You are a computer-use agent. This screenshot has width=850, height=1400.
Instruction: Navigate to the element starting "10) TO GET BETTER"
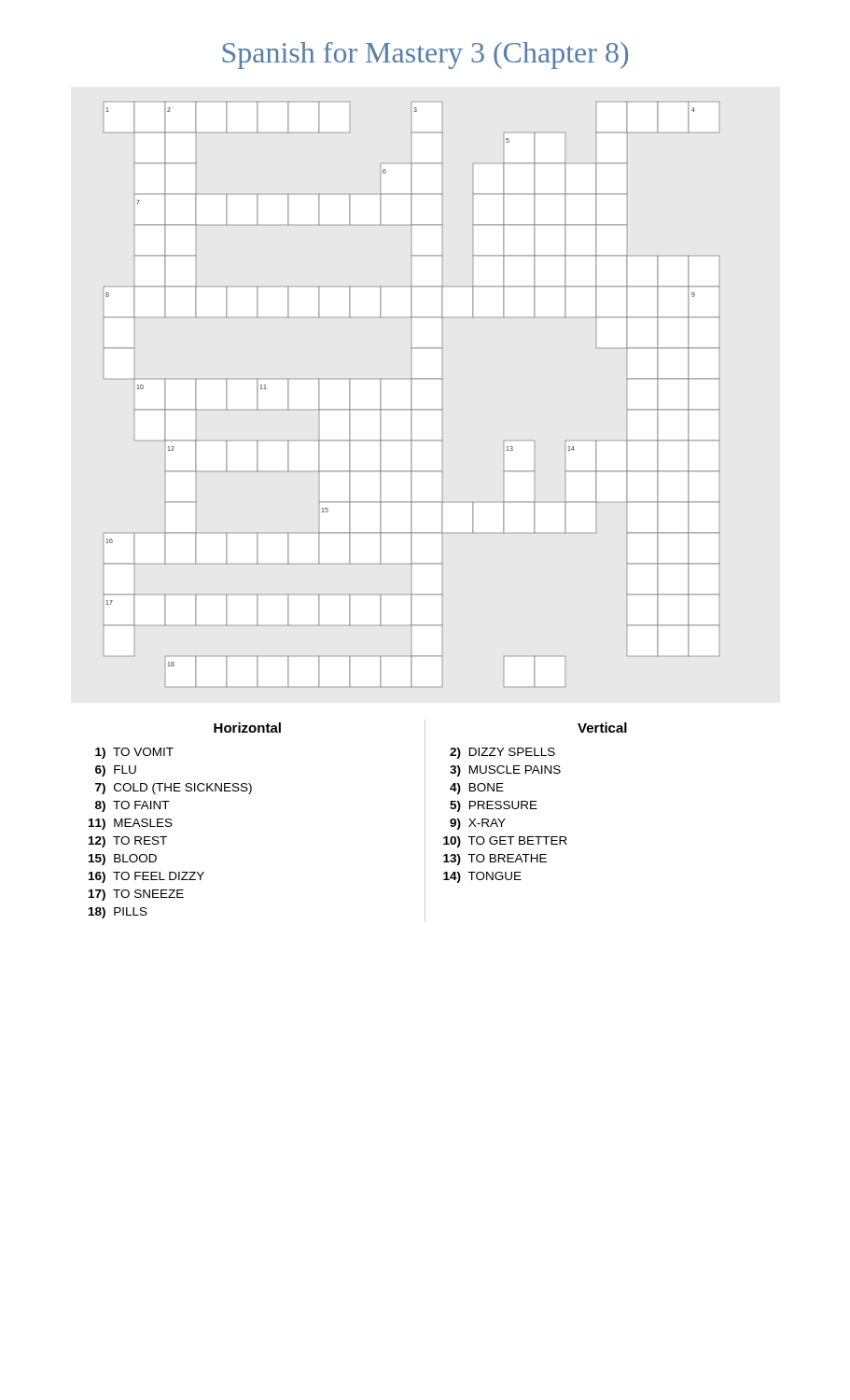(501, 840)
